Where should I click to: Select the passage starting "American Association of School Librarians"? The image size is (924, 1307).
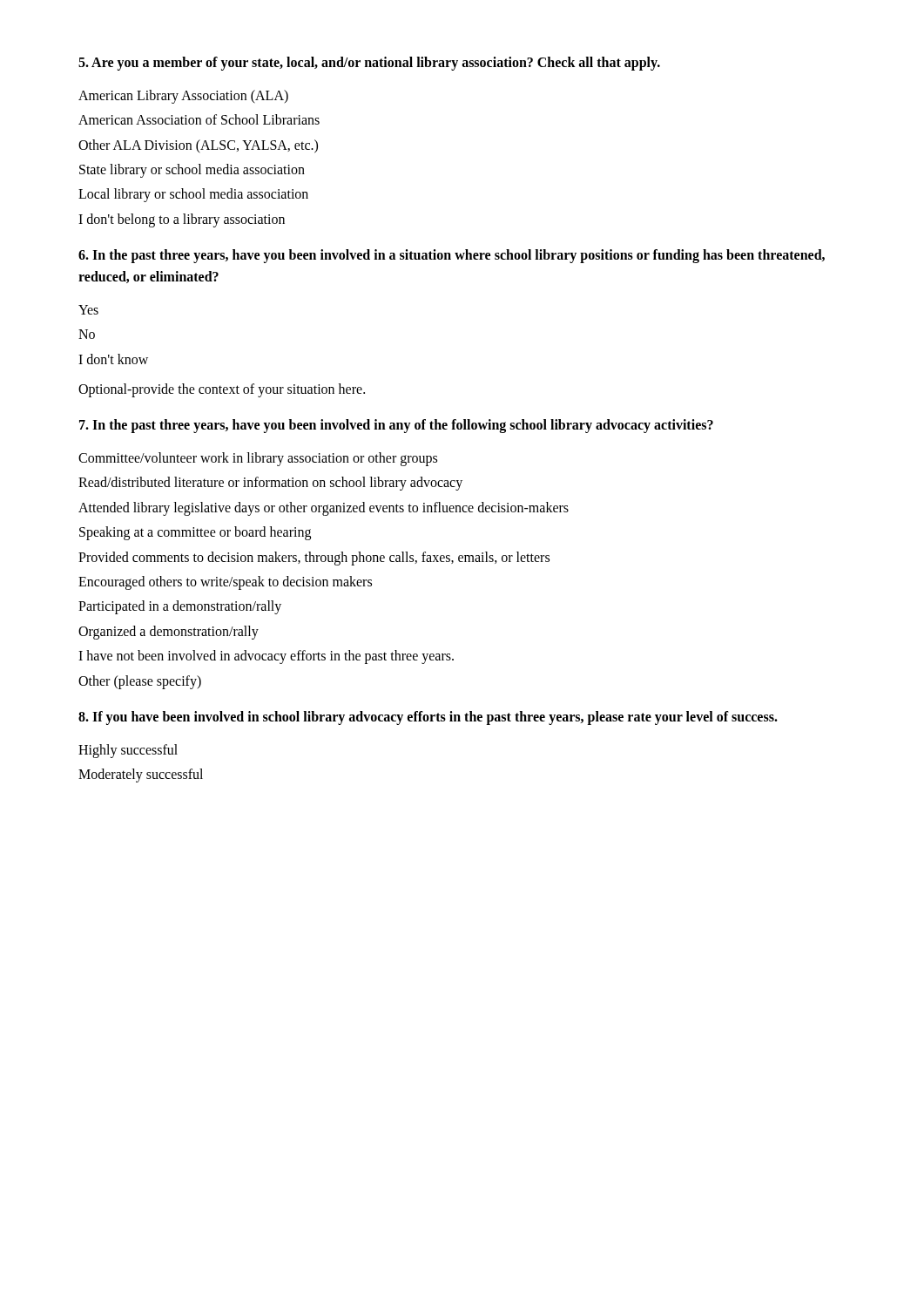199,120
